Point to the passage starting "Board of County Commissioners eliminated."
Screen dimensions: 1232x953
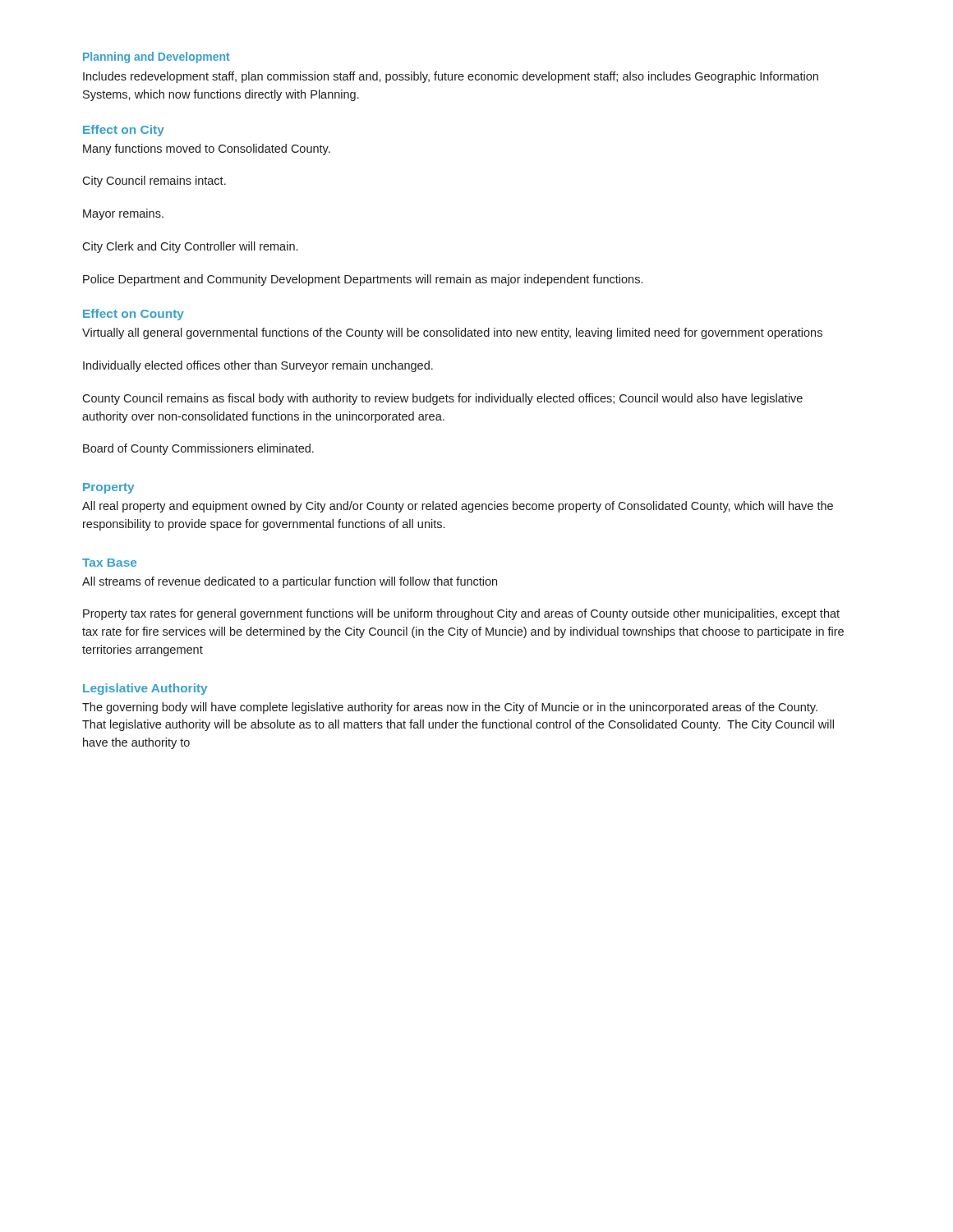(198, 449)
